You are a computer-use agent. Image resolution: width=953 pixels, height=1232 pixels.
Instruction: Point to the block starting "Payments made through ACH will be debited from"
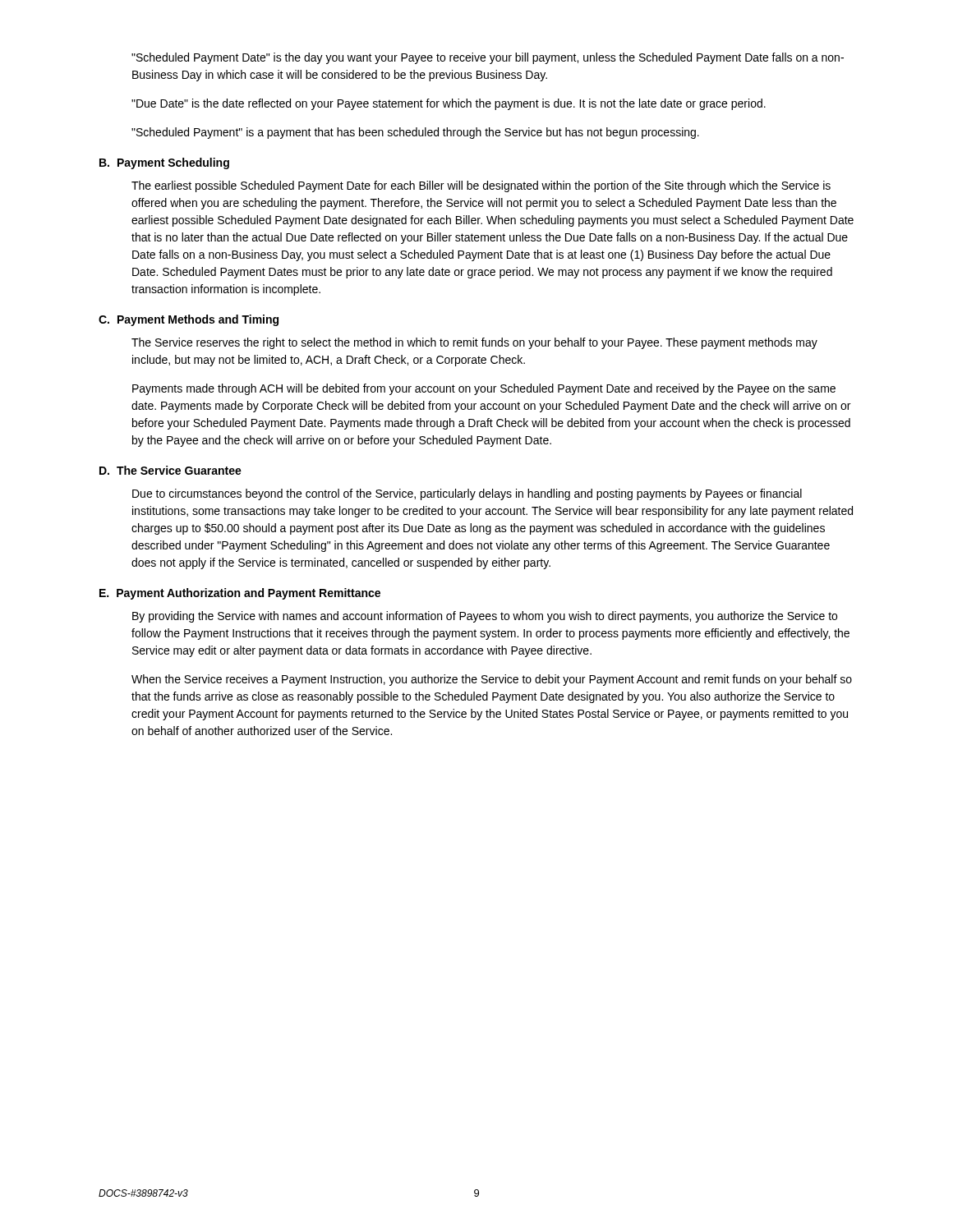491,414
